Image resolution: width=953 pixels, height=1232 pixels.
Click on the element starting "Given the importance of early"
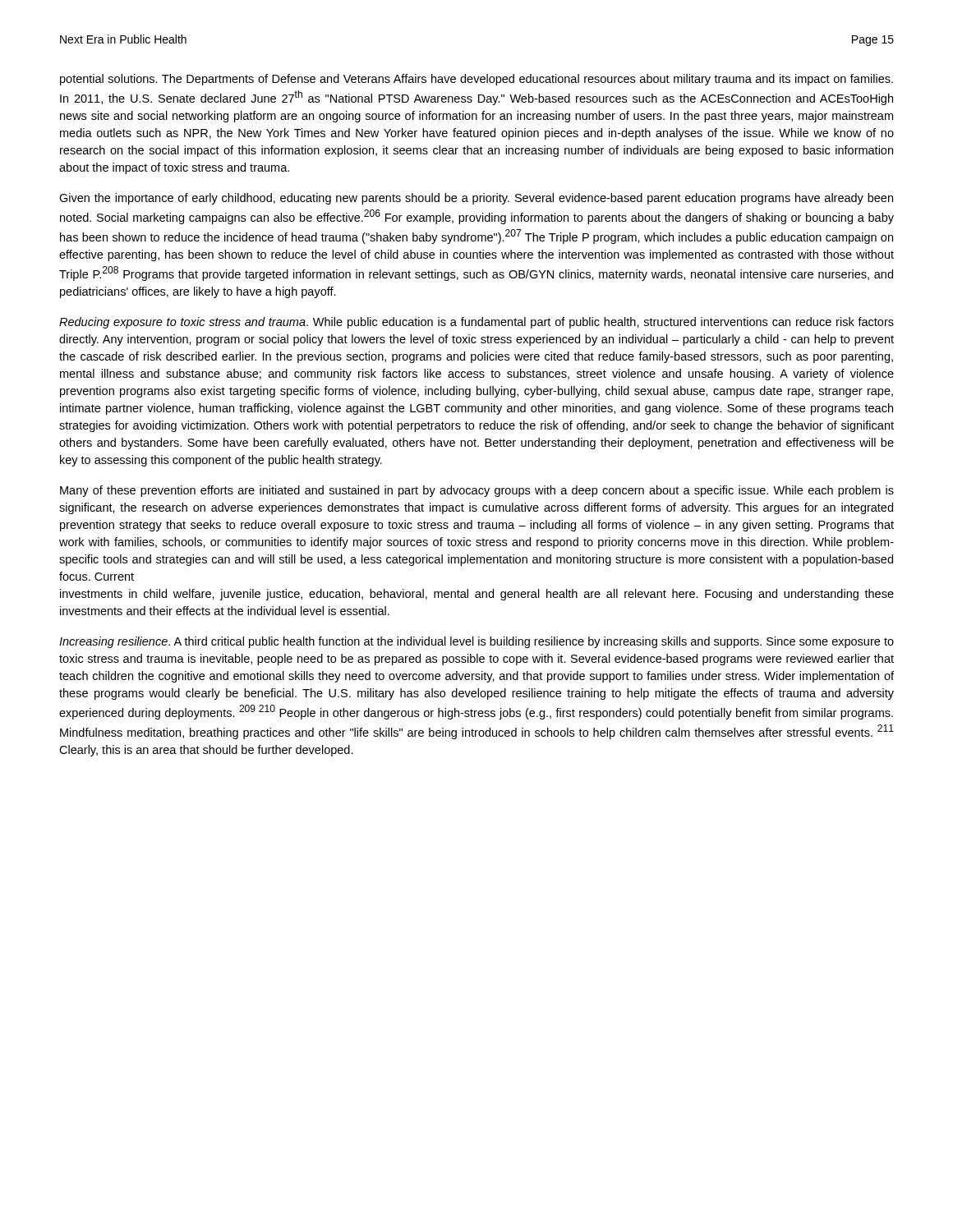coord(476,245)
